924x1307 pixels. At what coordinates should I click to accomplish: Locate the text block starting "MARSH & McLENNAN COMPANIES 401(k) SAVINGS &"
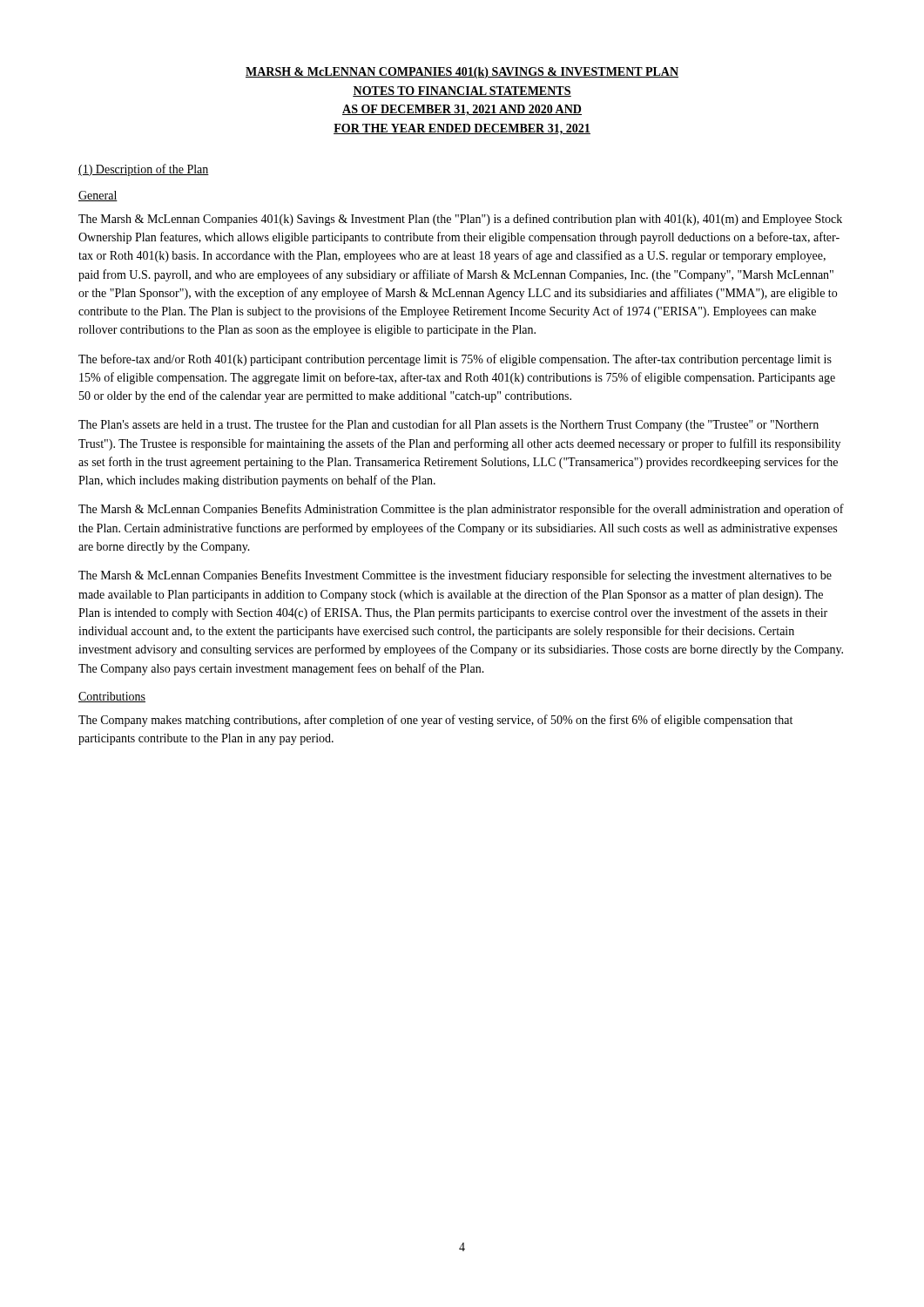462,101
